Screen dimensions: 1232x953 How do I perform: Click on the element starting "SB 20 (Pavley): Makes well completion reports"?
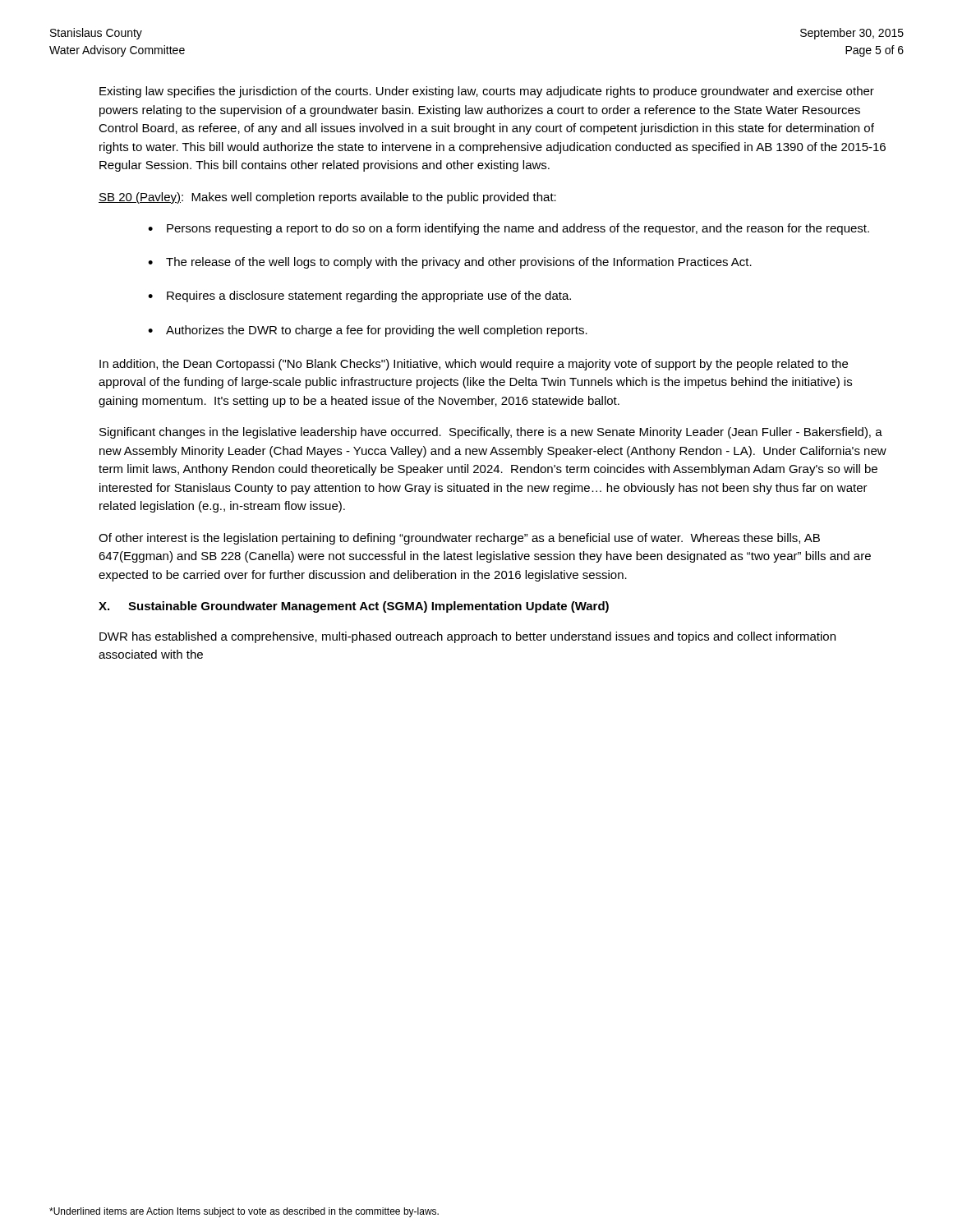pyautogui.click(x=328, y=196)
